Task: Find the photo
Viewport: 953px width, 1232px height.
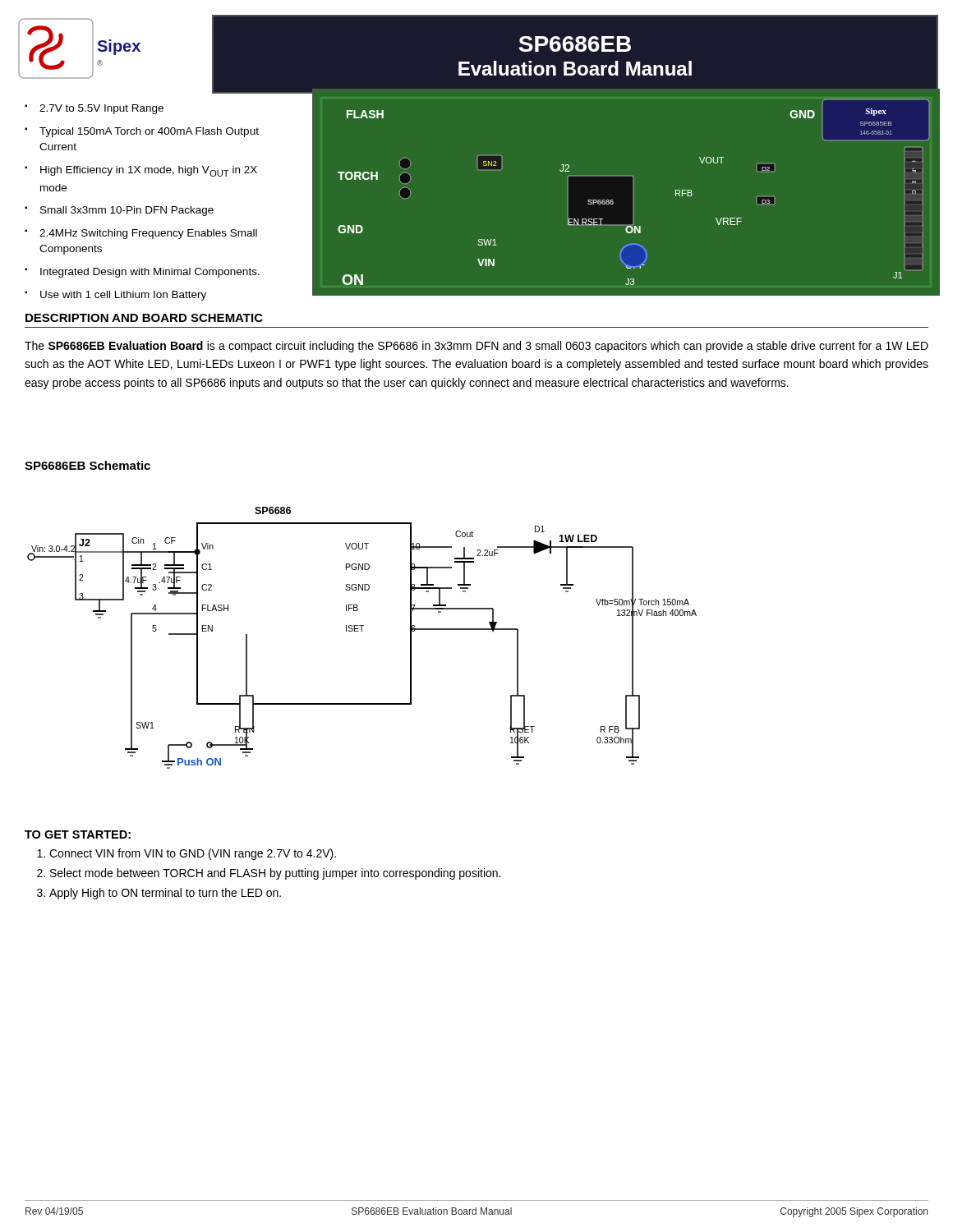Action: (x=625, y=191)
